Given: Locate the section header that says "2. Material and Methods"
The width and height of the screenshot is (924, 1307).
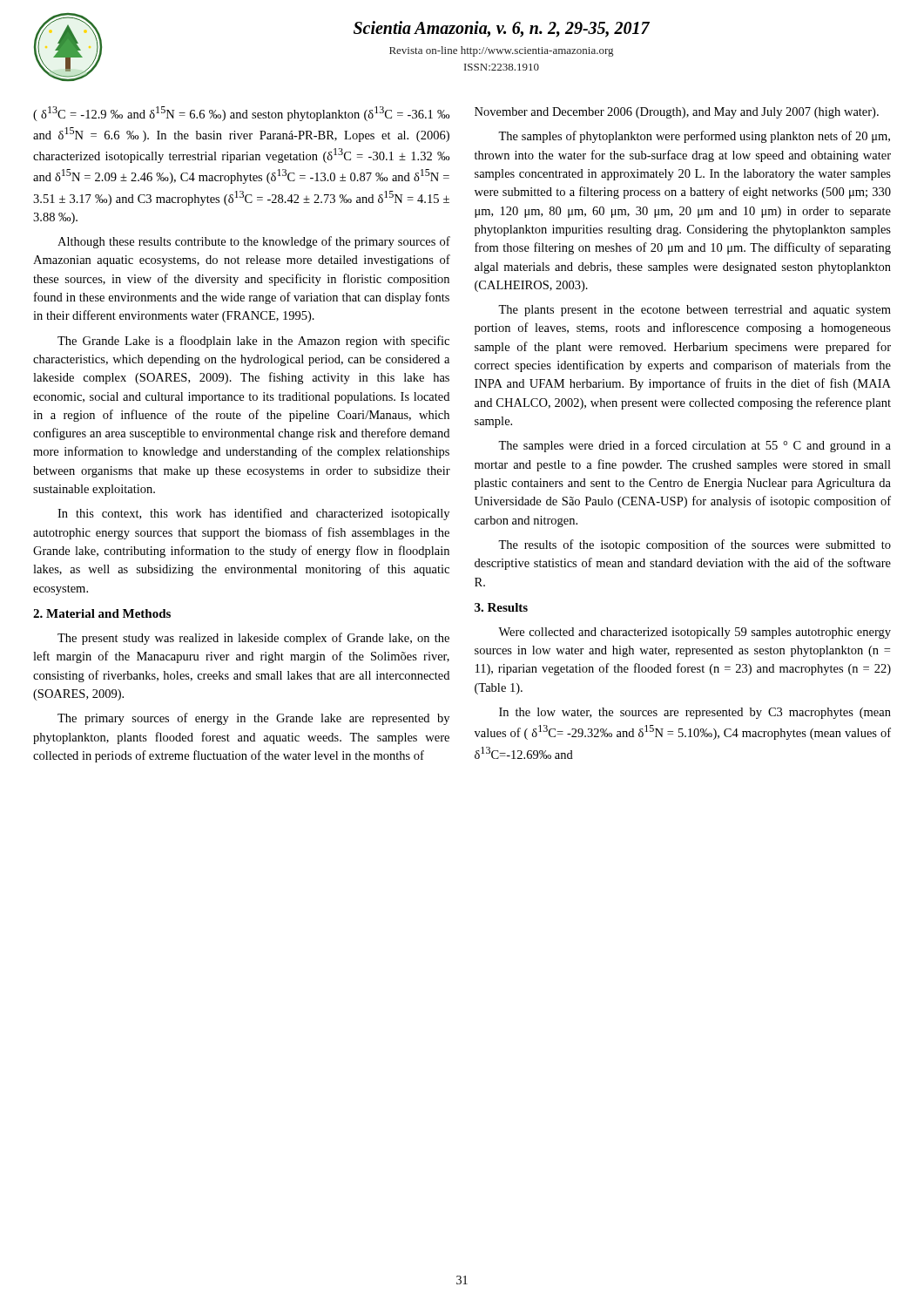Looking at the screenshot, I should pos(102,613).
